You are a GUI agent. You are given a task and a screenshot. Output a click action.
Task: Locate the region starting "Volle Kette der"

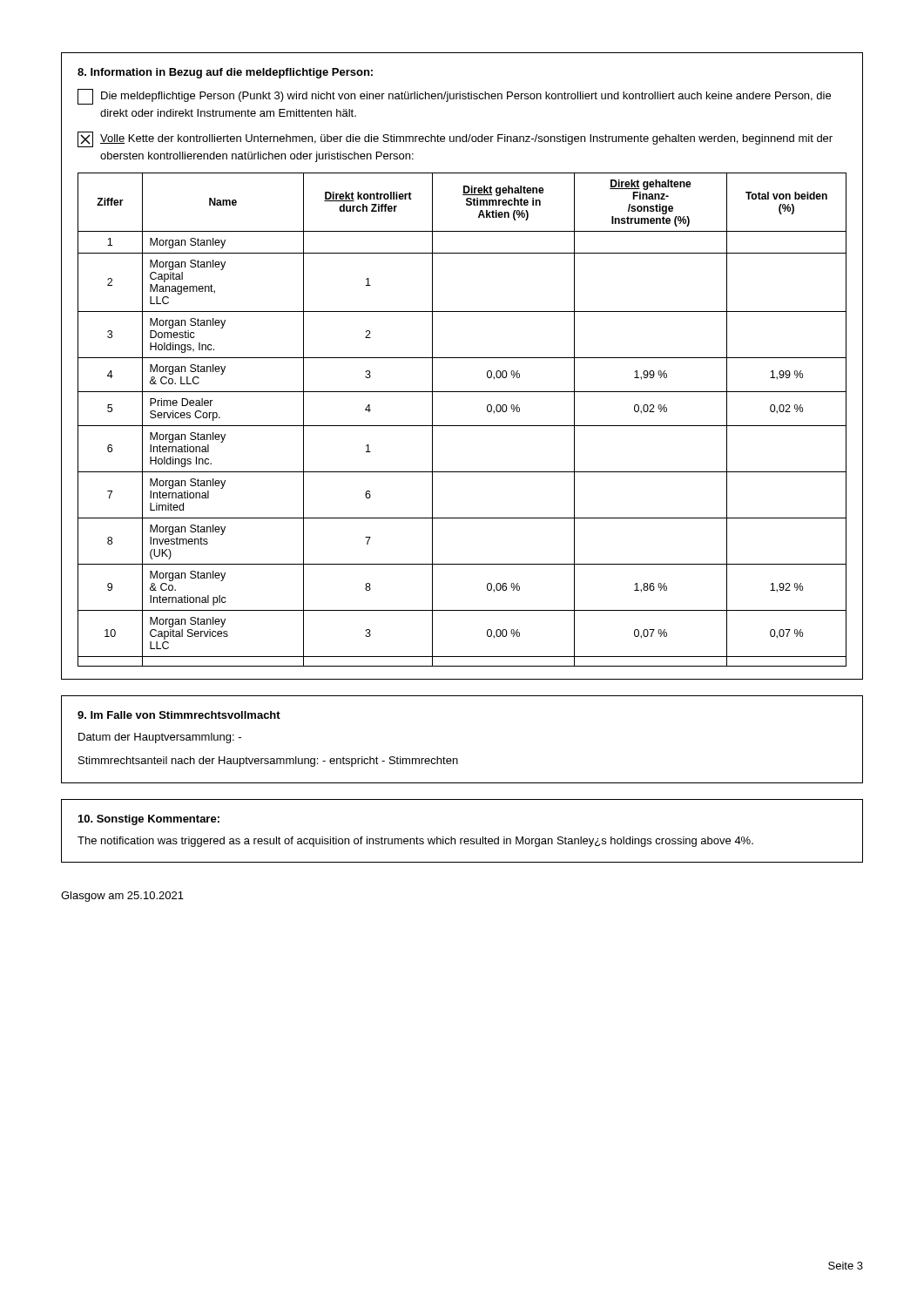(x=462, y=147)
